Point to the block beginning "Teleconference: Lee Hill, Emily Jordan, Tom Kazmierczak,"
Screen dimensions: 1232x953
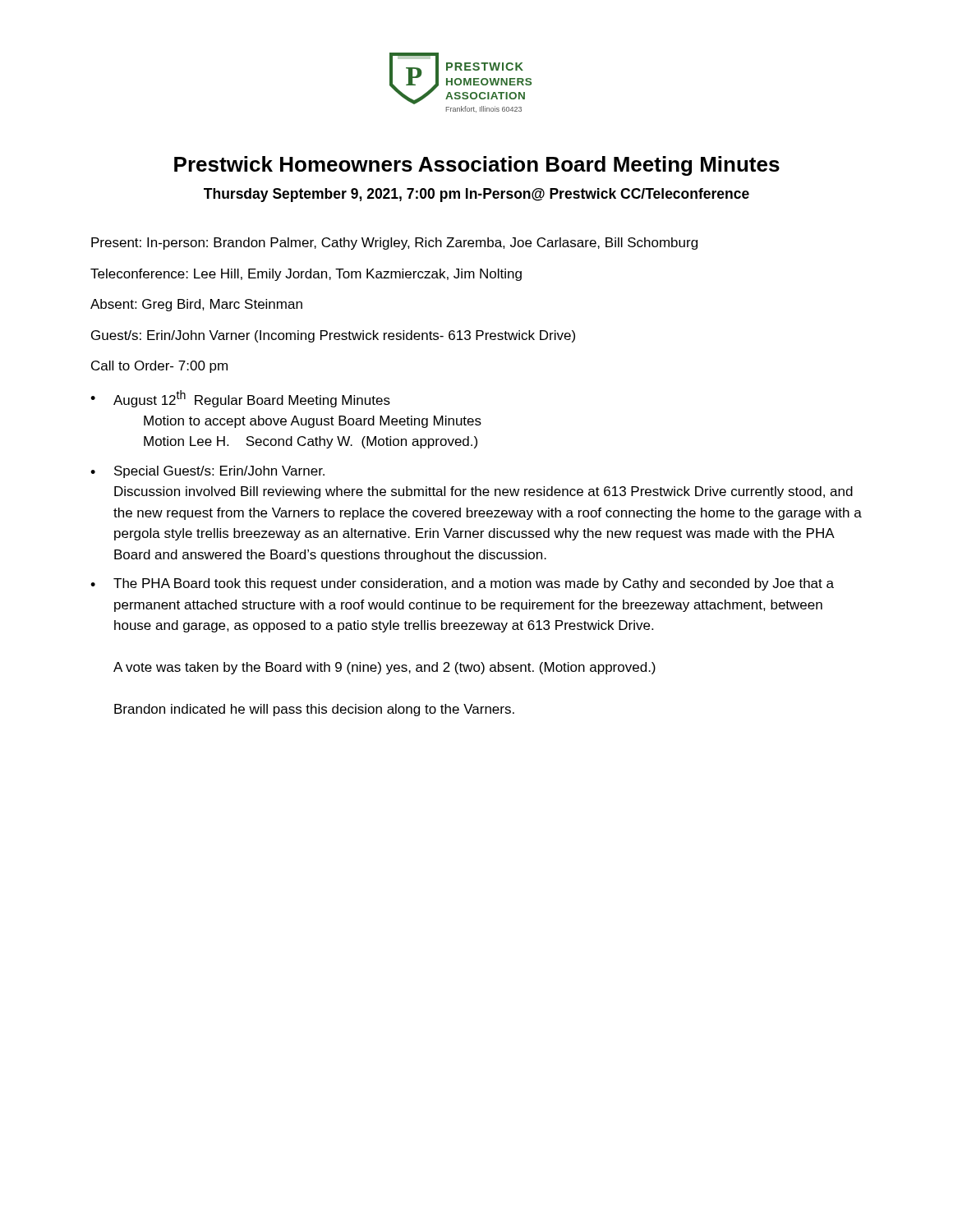click(306, 274)
